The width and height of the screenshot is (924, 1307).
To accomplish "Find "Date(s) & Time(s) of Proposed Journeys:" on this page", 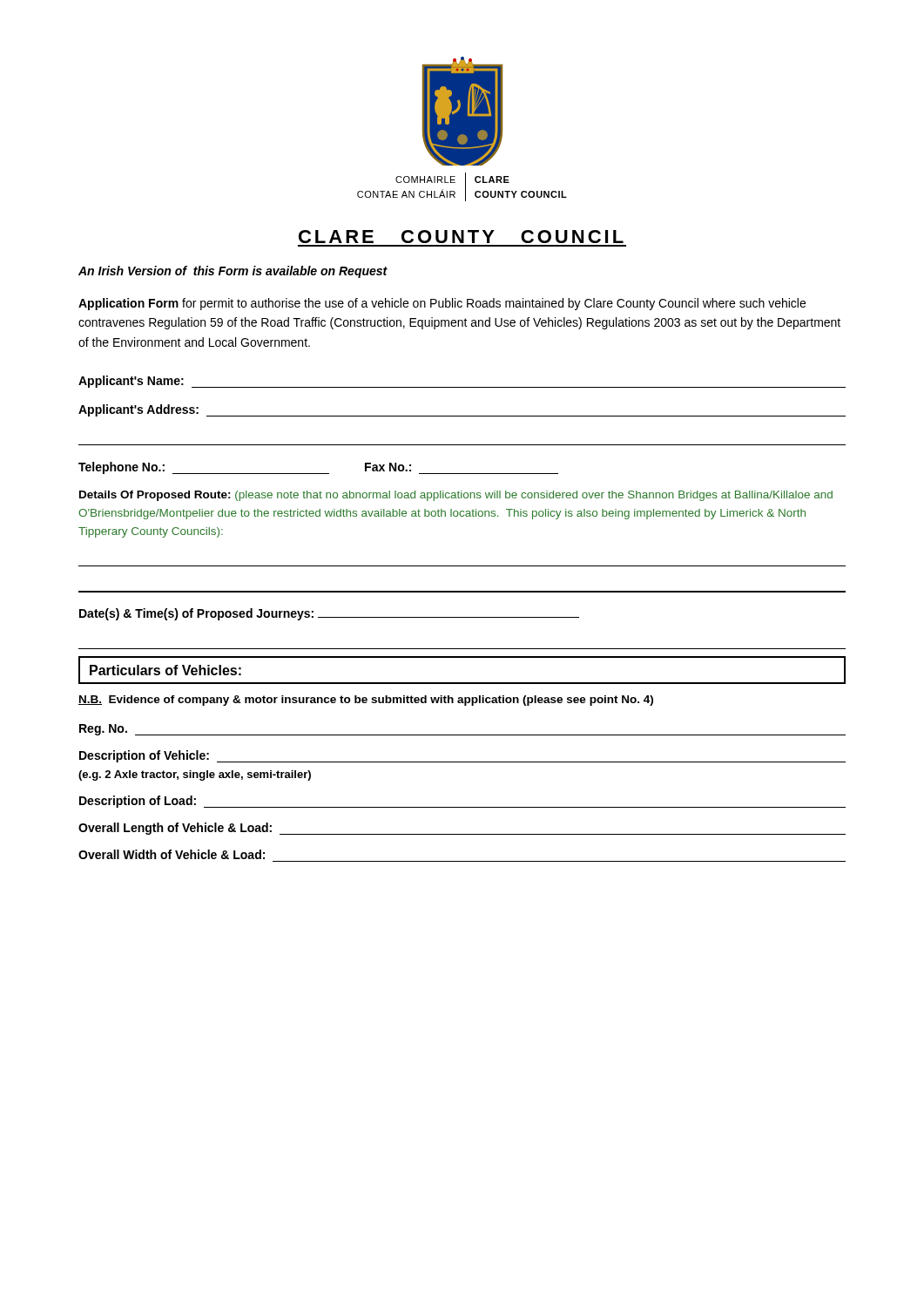I will click(329, 611).
